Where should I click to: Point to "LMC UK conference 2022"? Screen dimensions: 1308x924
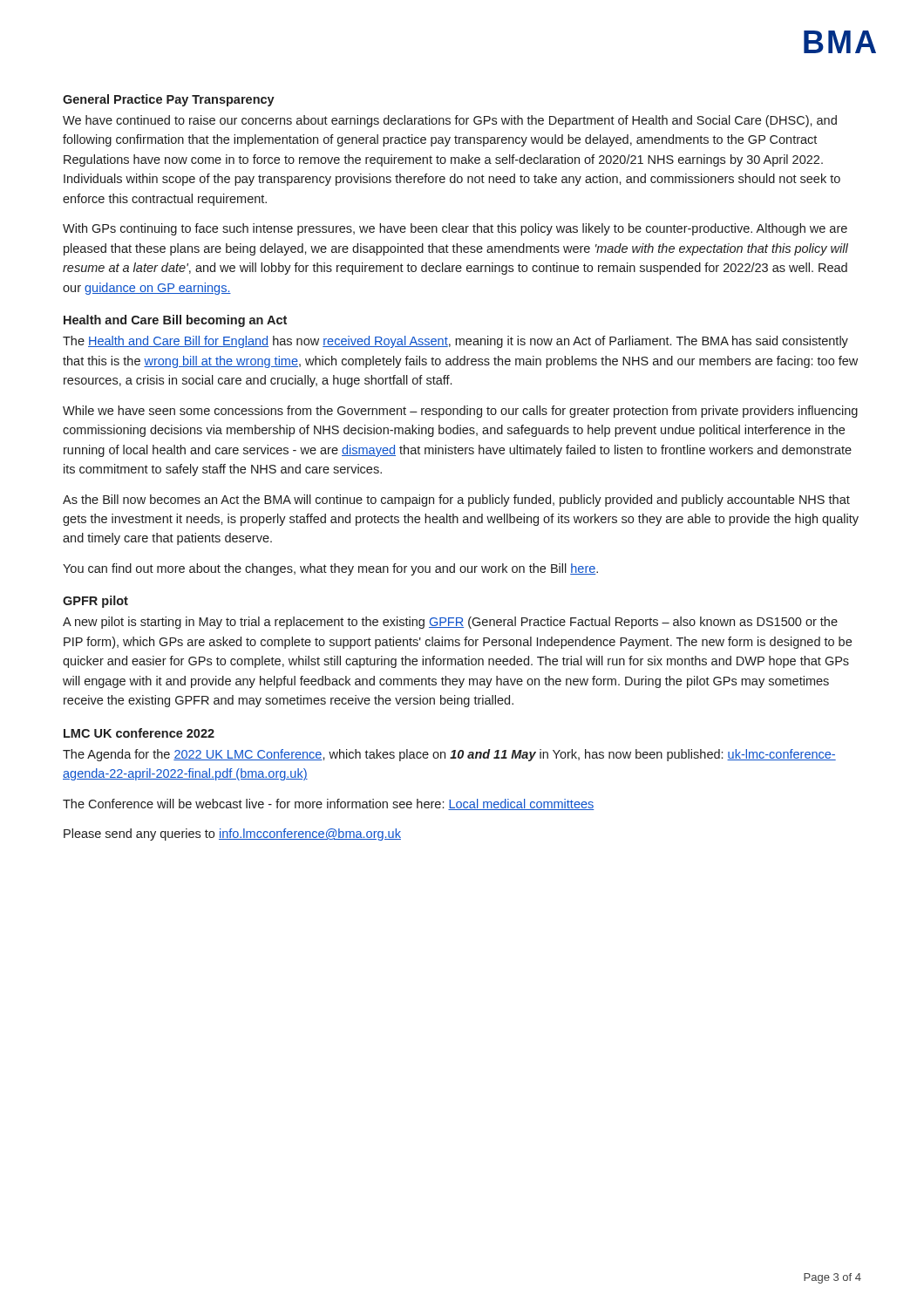pos(139,733)
